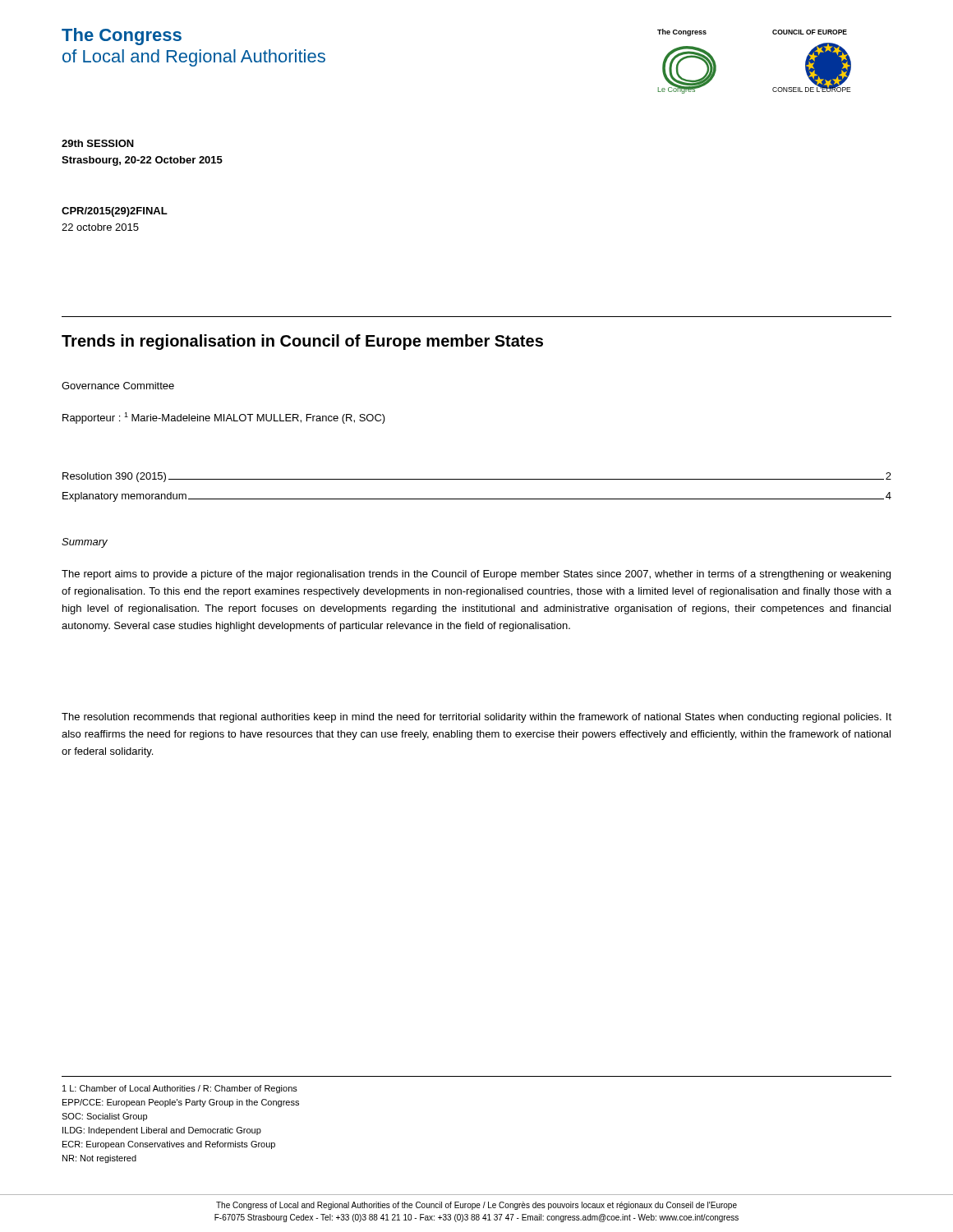Locate the section header
Viewport: 953px width, 1232px height.
click(84, 542)
